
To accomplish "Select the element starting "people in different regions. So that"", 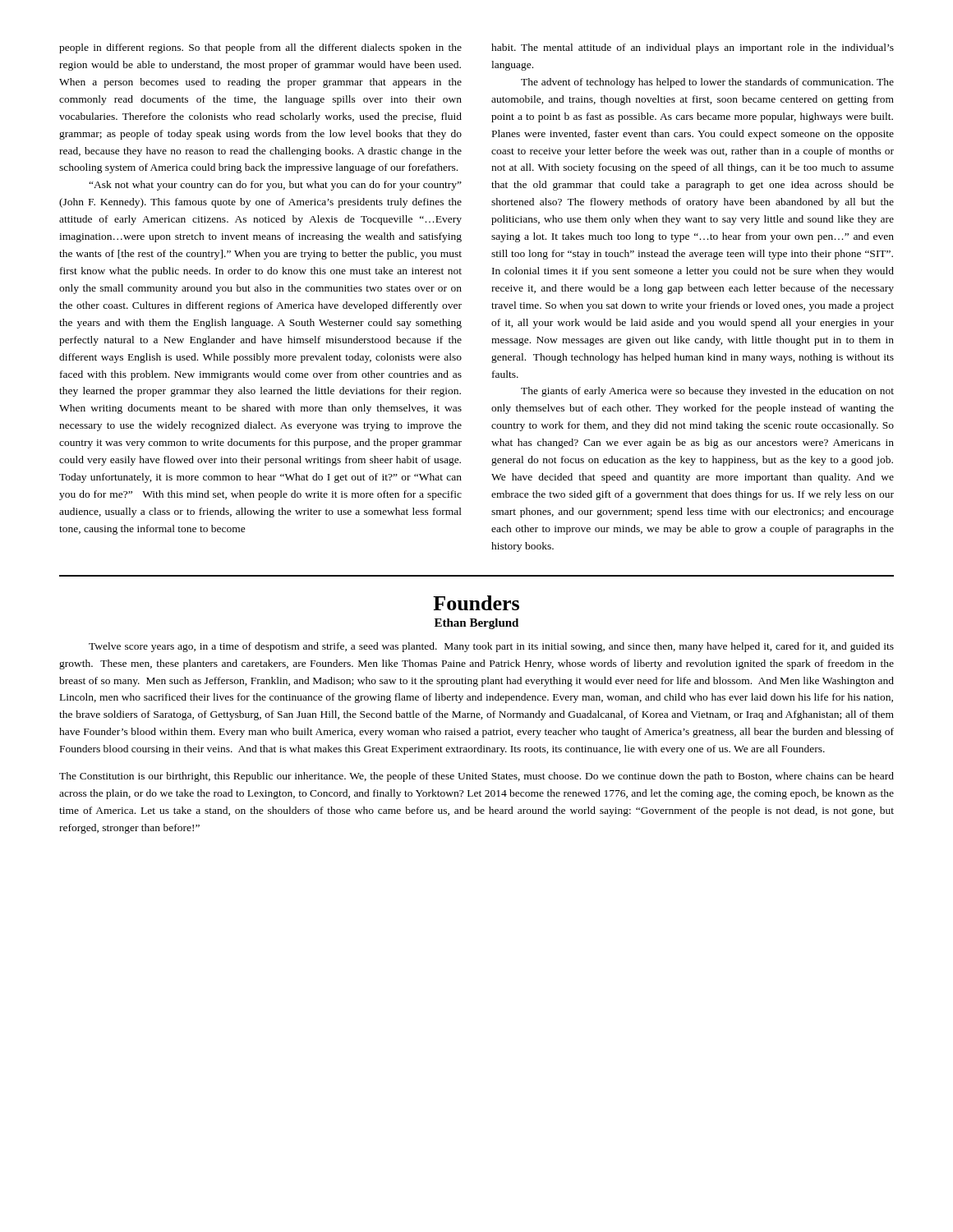I will point(260,289).
